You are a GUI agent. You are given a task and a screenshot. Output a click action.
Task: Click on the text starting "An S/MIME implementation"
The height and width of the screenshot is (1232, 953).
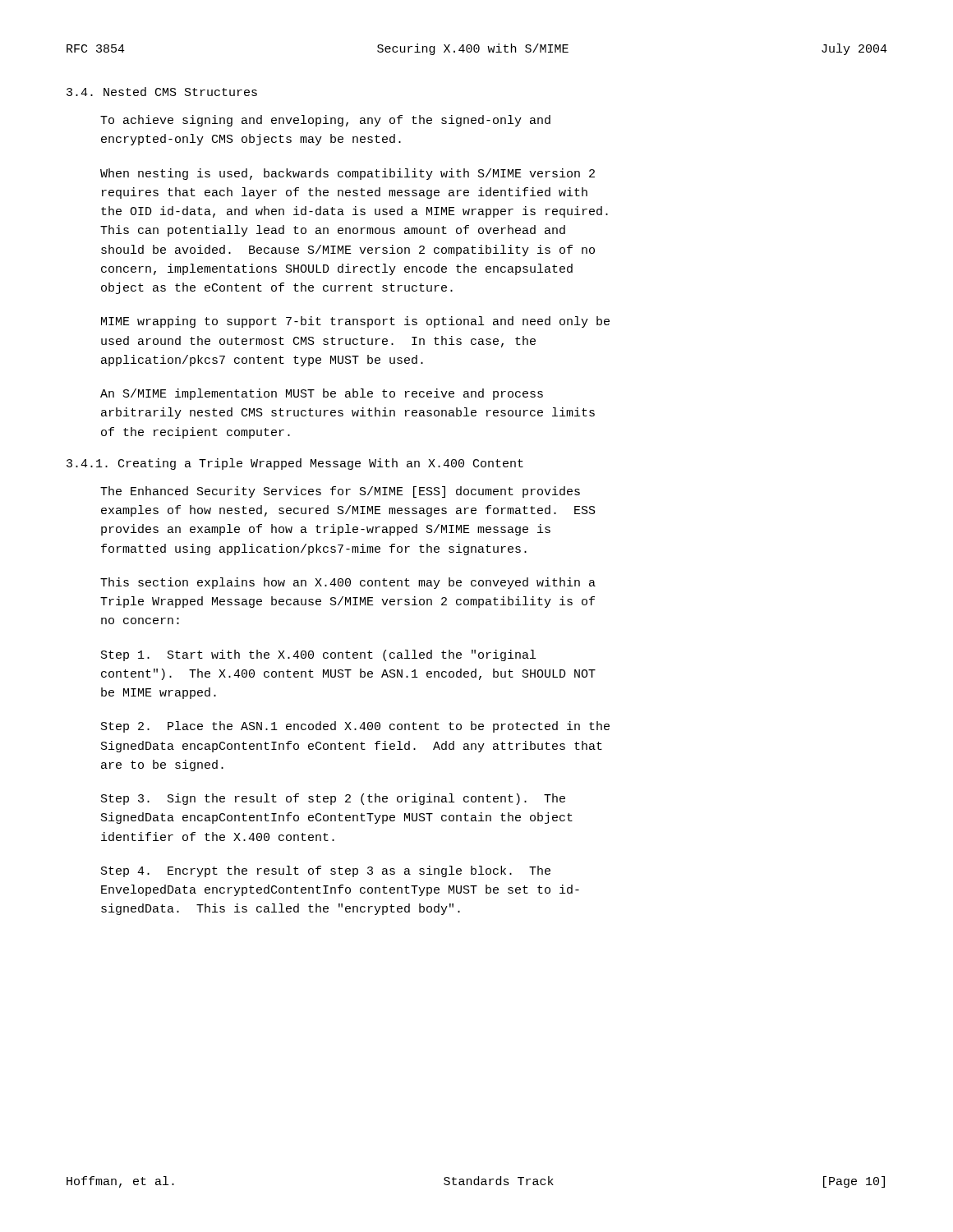pos(348,414)
